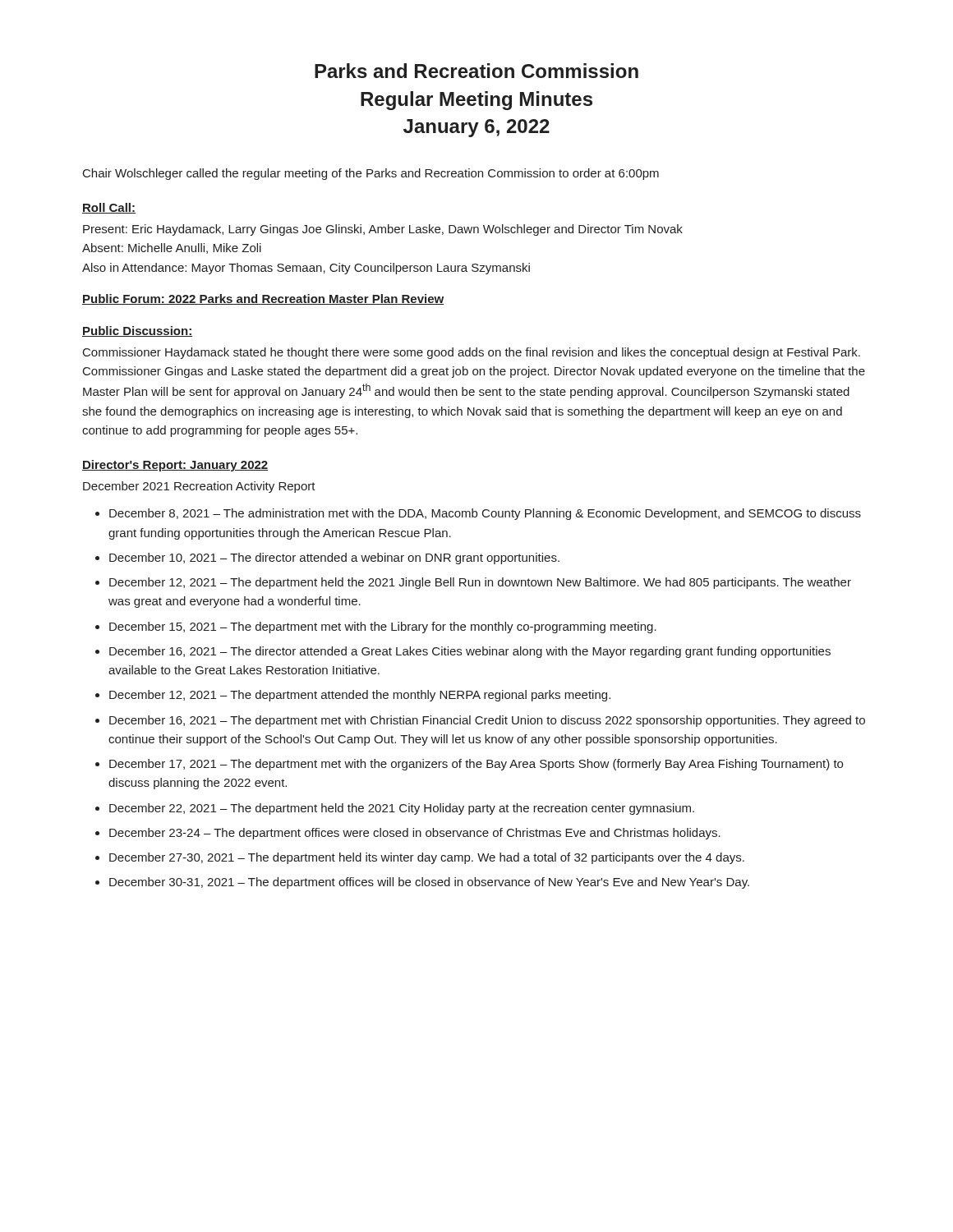Navigate to the passage starting "December 22, 2021"
This screenshot has width=953, height=1232.
[x=402, y=807]
